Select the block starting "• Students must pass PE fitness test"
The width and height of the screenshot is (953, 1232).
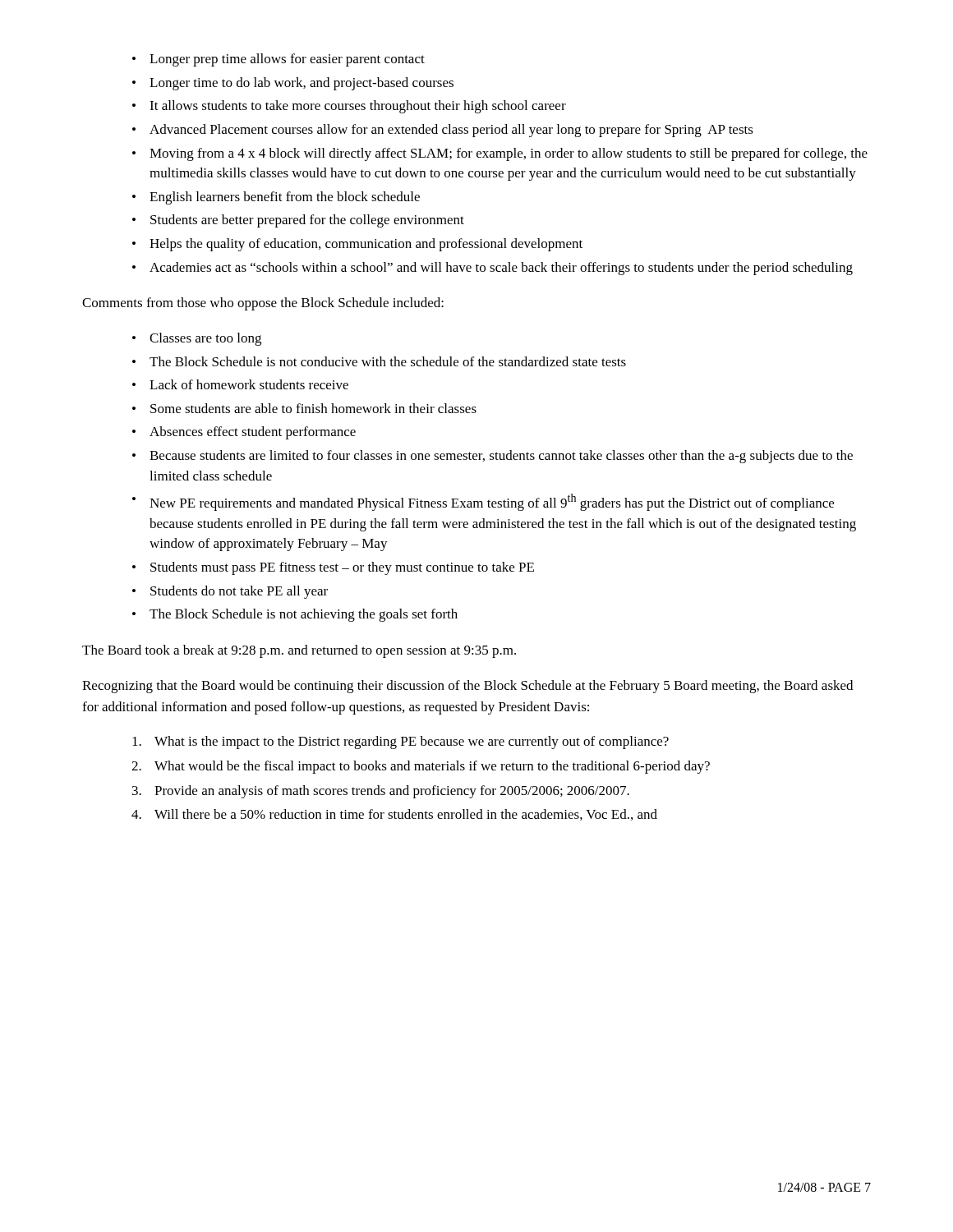(x=501, y=568)
